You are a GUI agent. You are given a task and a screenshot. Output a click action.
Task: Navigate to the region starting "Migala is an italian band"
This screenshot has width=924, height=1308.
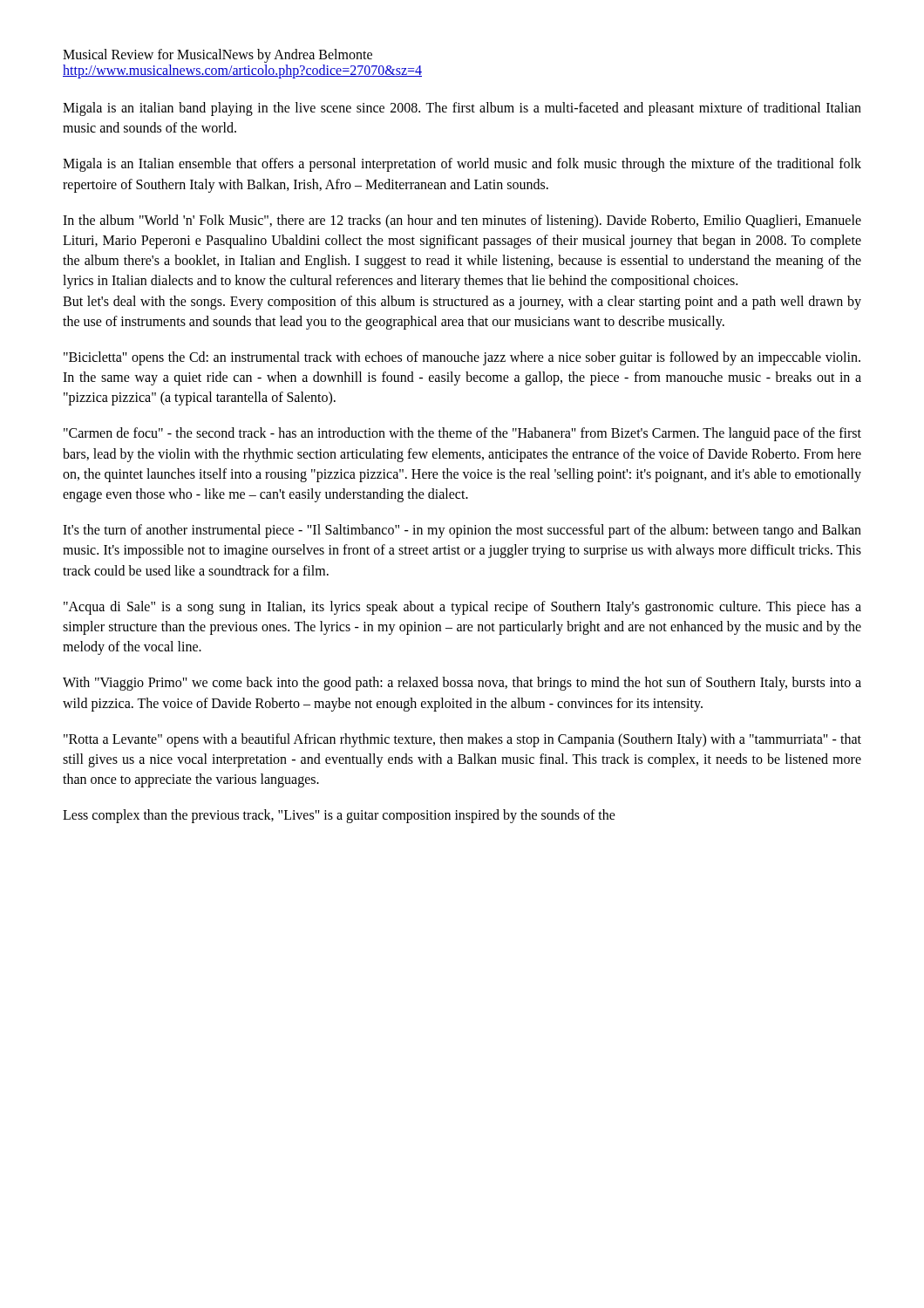click(x=462, y=118)
